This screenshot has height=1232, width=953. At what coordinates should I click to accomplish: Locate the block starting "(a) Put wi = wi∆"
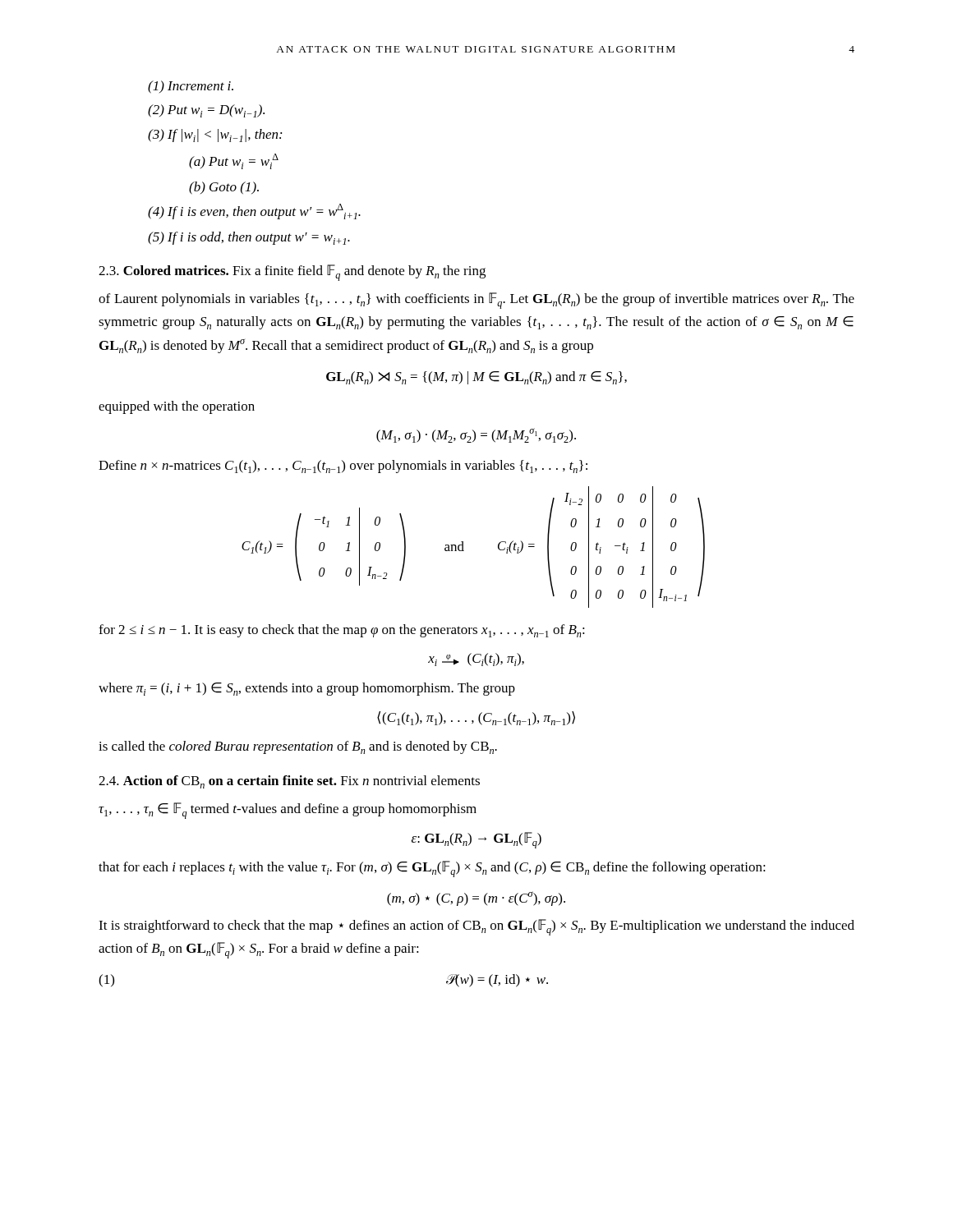(x=234, y=162)
